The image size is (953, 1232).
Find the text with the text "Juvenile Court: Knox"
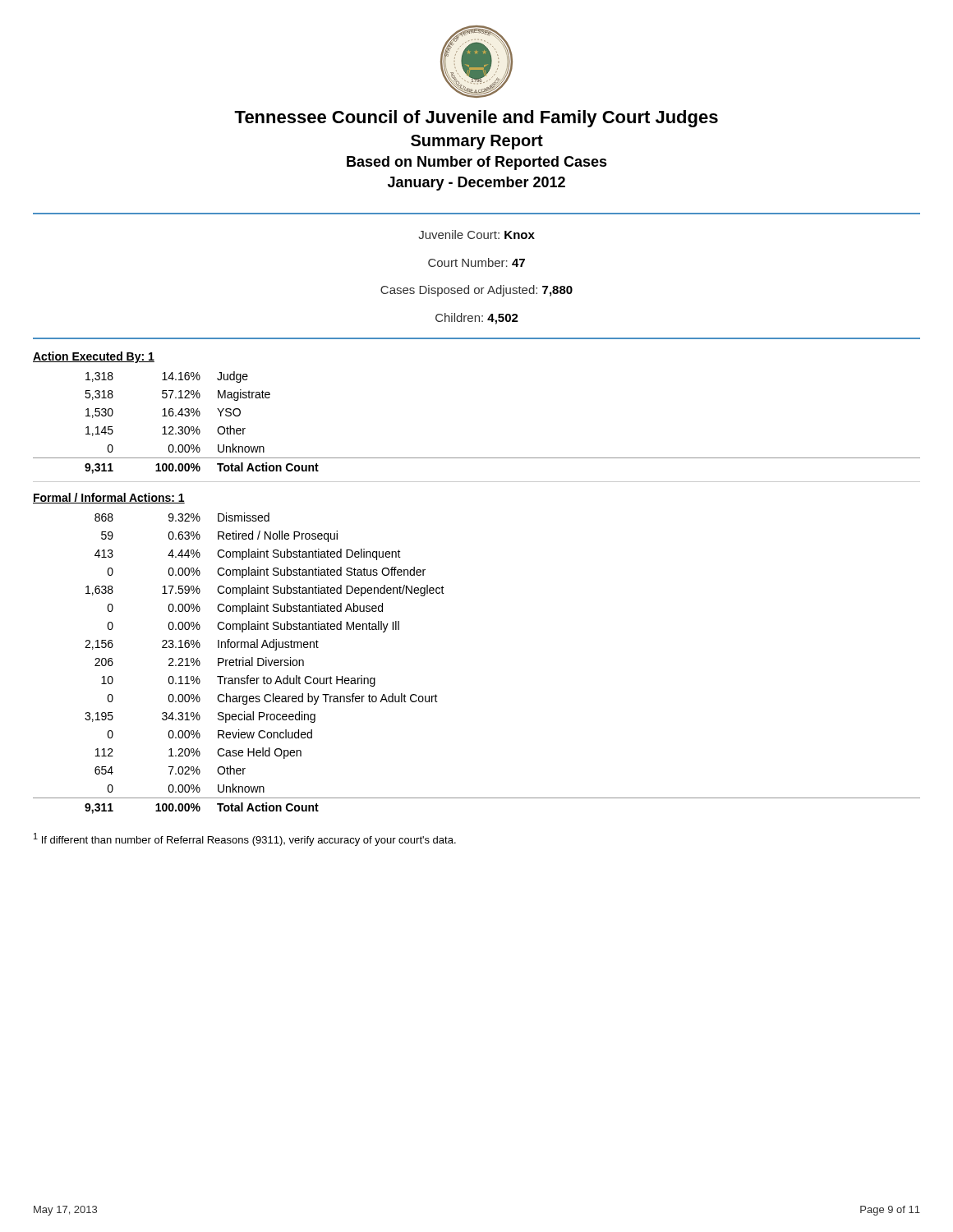[x=476, y=235]
